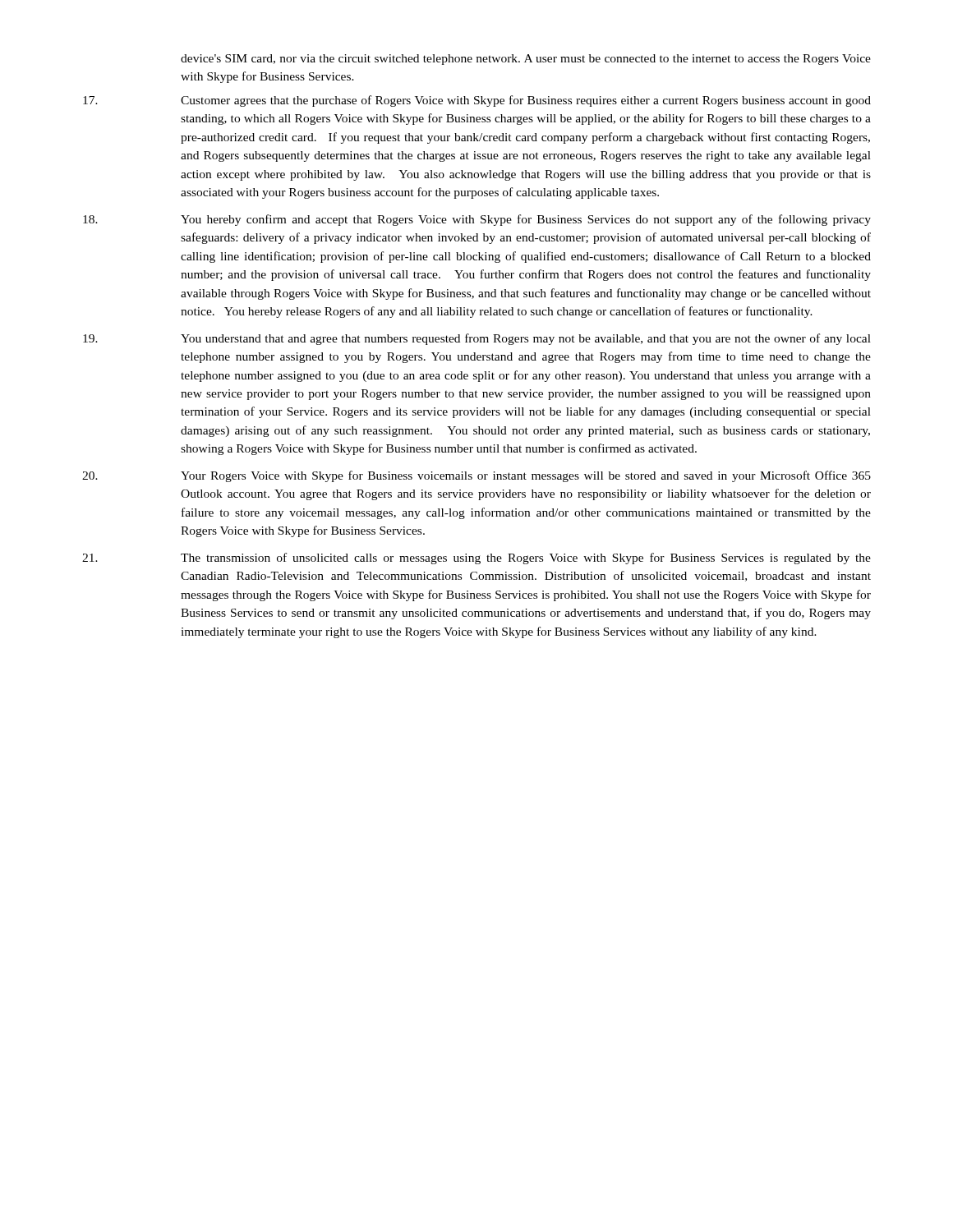Locate the text block that says "device's SIM card, nor via"
Screen dimensions: 1232x953
click(526, 67)
